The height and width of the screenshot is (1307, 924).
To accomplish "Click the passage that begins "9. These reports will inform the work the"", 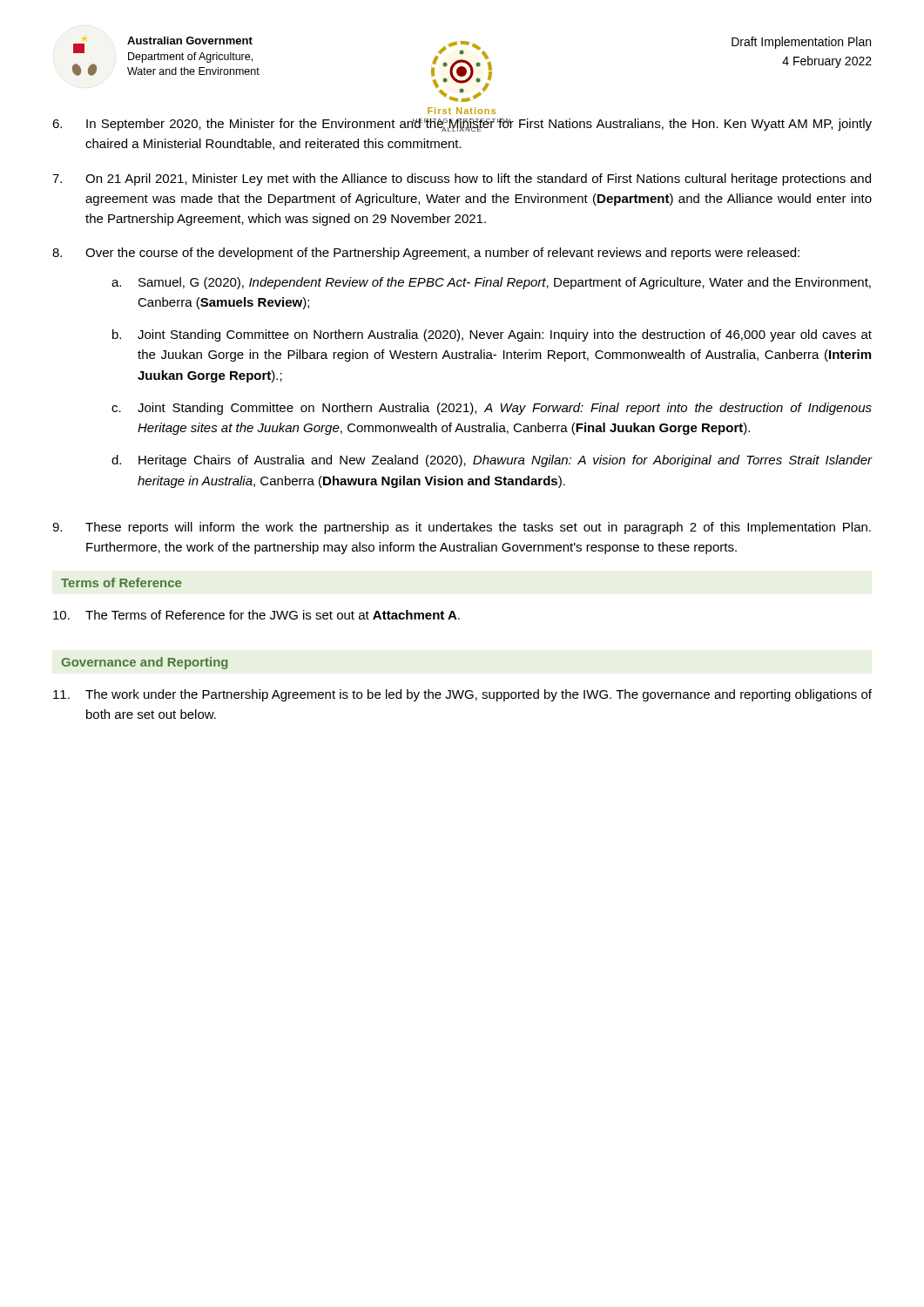I will (462, 537).
